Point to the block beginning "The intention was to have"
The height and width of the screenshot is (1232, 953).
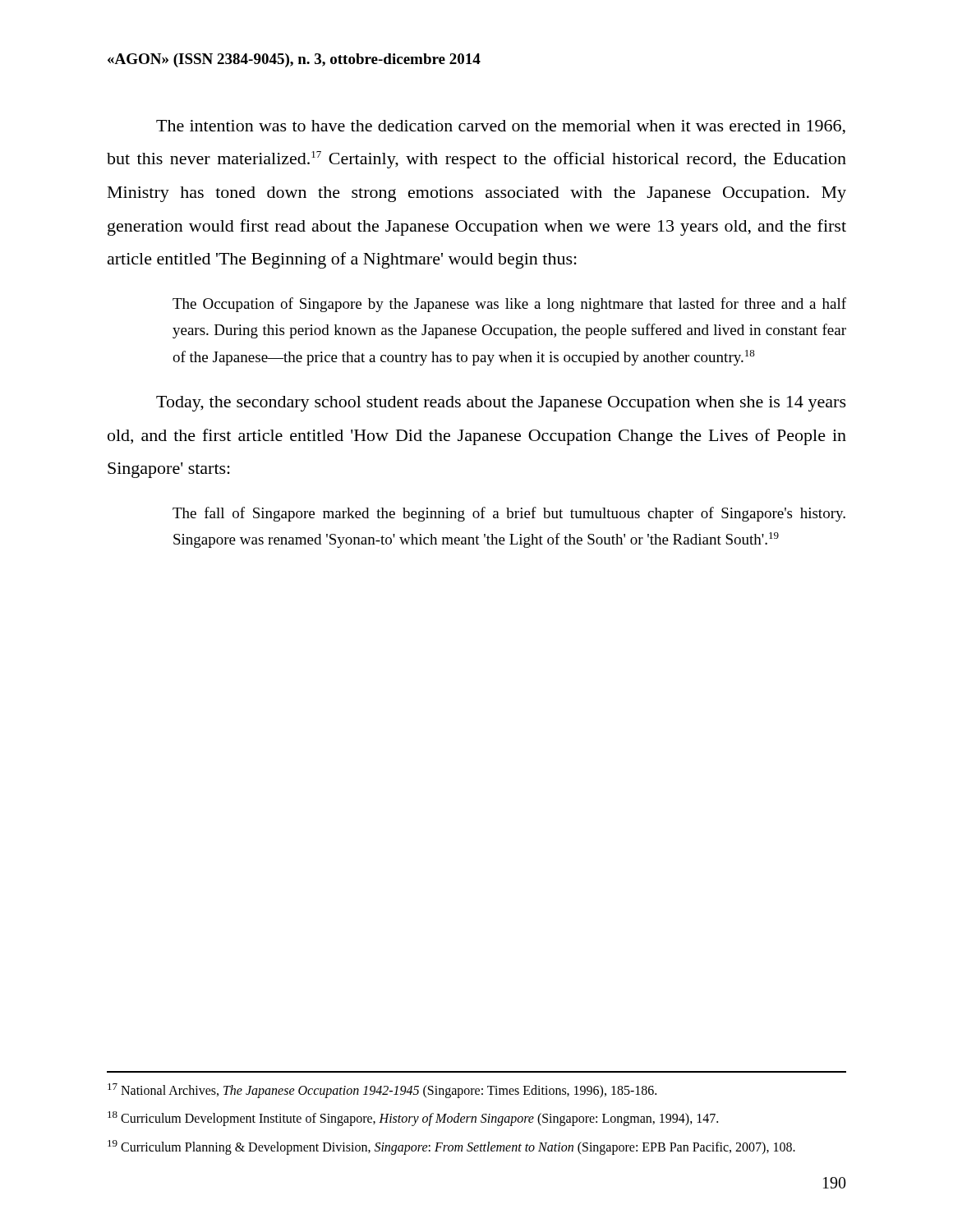[x=476, y=192]
